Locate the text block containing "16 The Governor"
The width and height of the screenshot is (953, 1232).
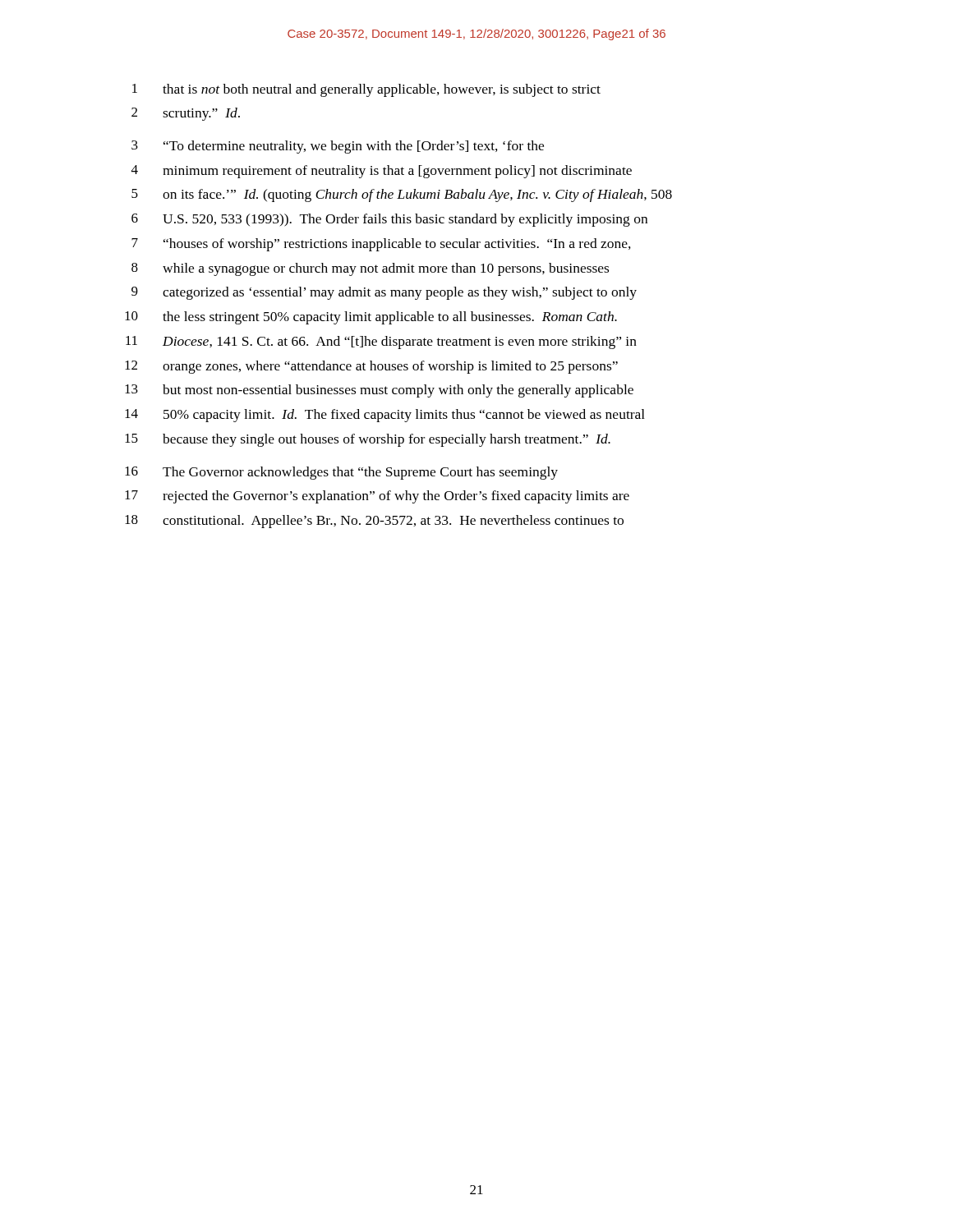[x=476, y=496]
